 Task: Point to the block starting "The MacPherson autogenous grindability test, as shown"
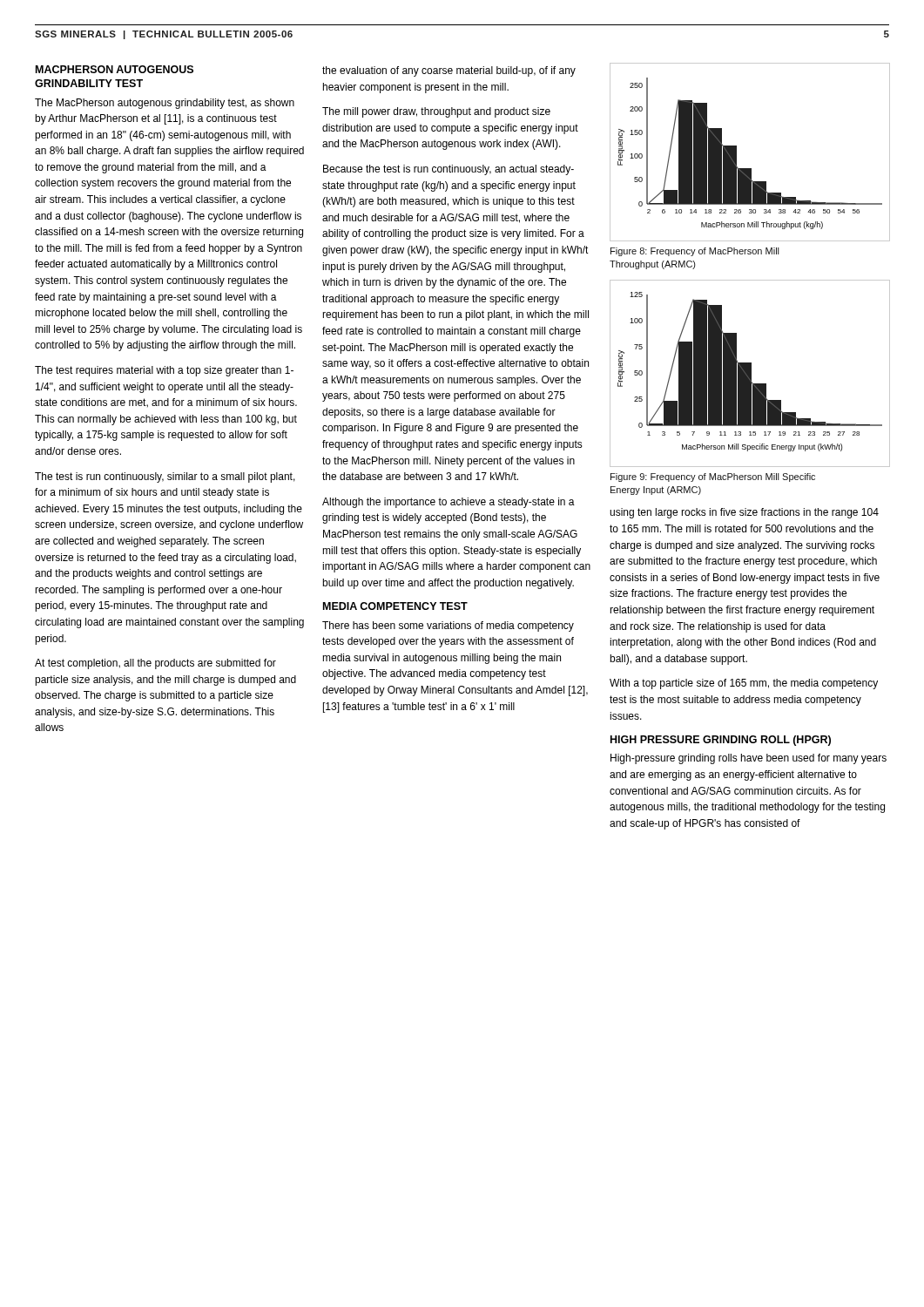pyautogui.click(x=170, y=224)
